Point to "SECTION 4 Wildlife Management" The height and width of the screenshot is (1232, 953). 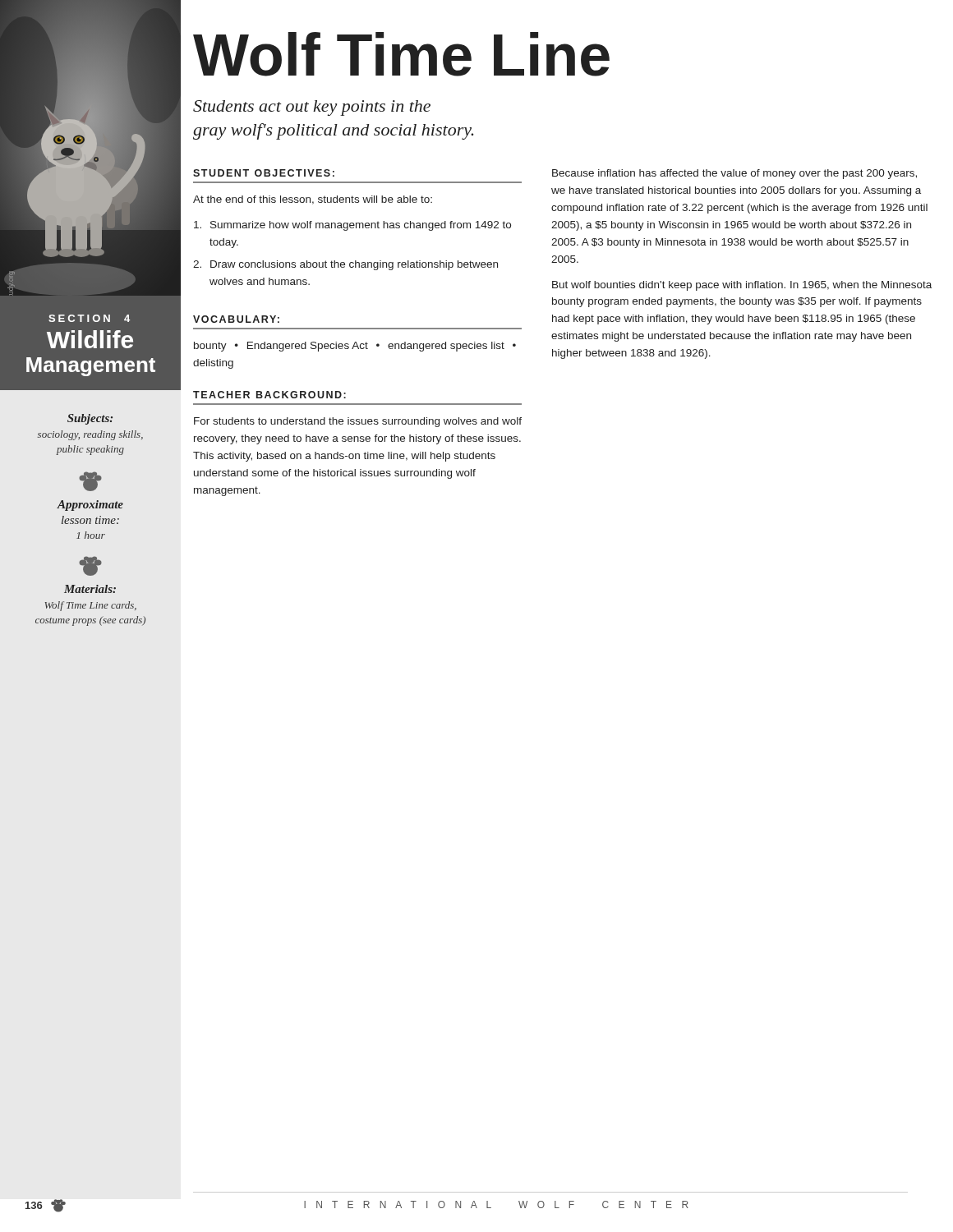(90, 345)
